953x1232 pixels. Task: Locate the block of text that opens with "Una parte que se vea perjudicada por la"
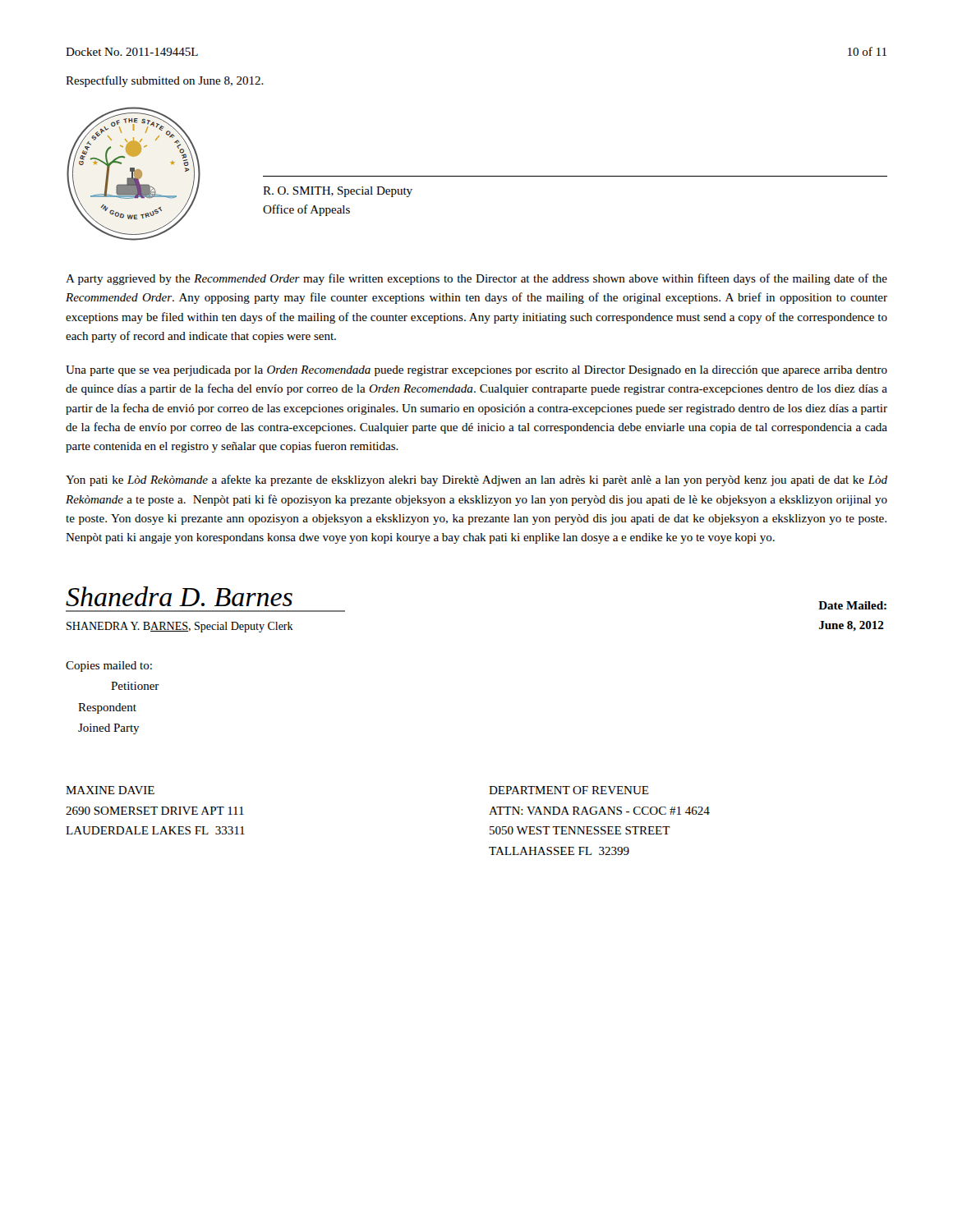pos(476,408)
